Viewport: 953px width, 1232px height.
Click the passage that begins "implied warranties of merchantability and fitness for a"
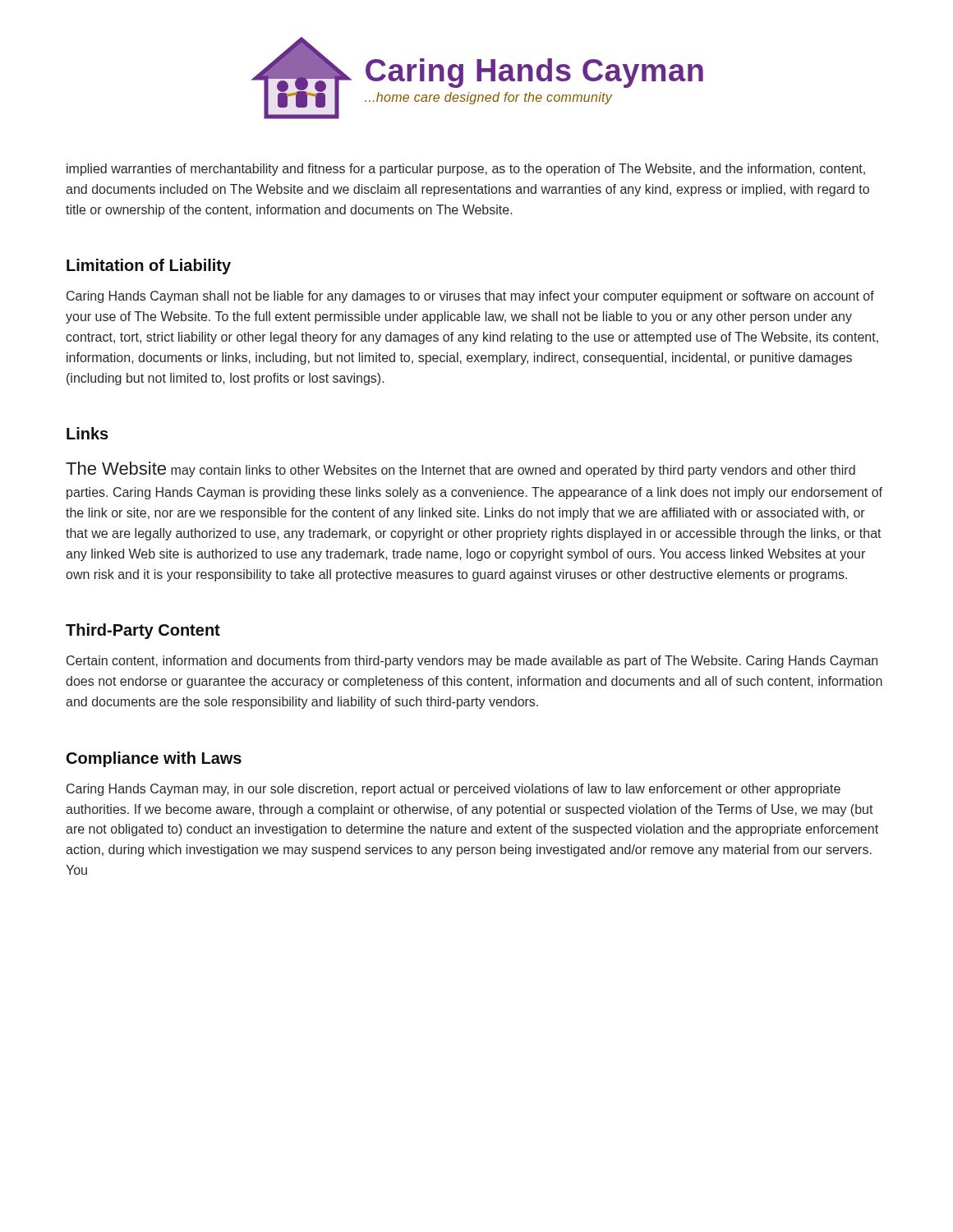(x=468, y=189)
